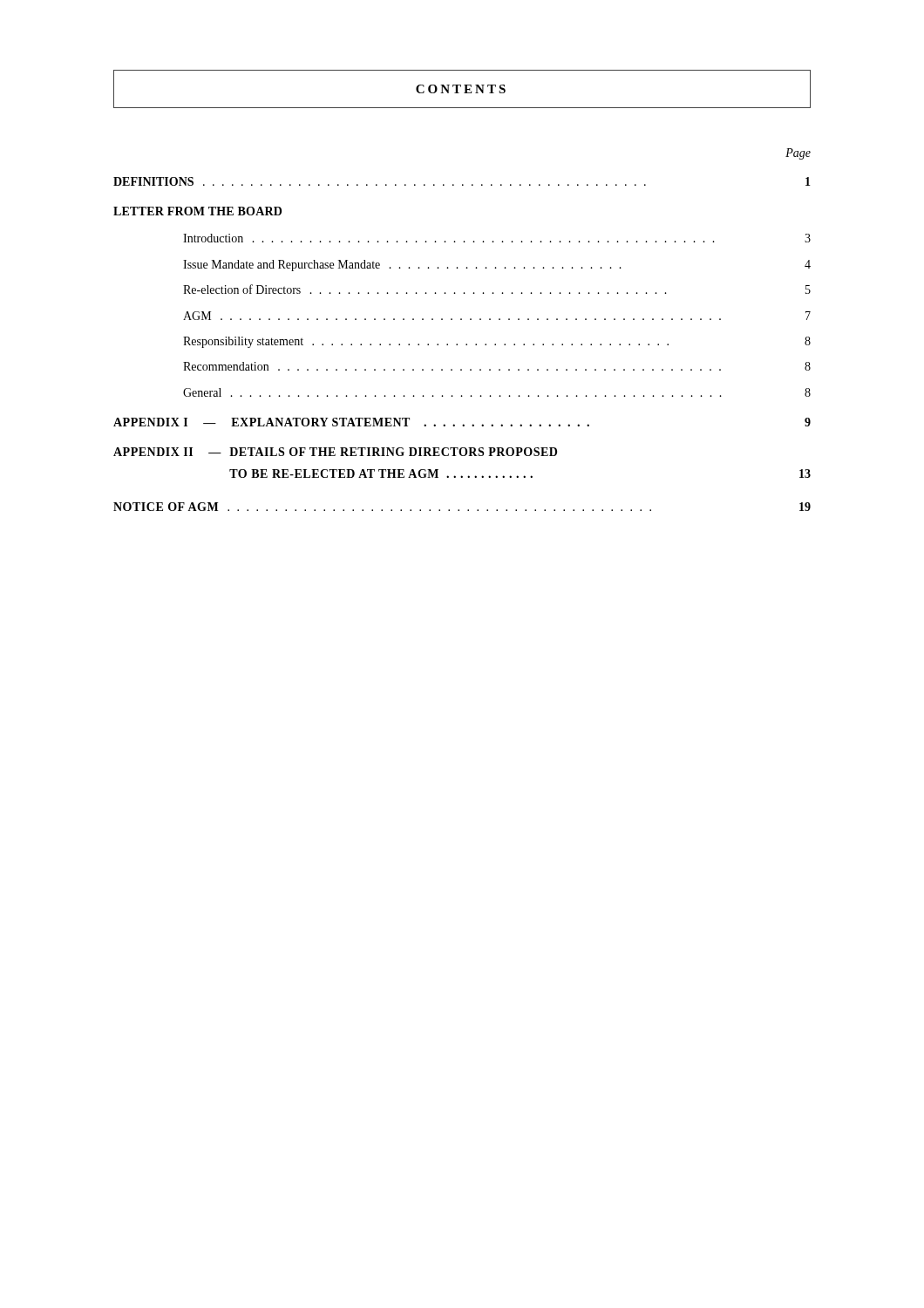Find the list item with the text "NOTICE OF AGM . . . . ."
Screen dimensions: 1308x924
pos(462,508)
